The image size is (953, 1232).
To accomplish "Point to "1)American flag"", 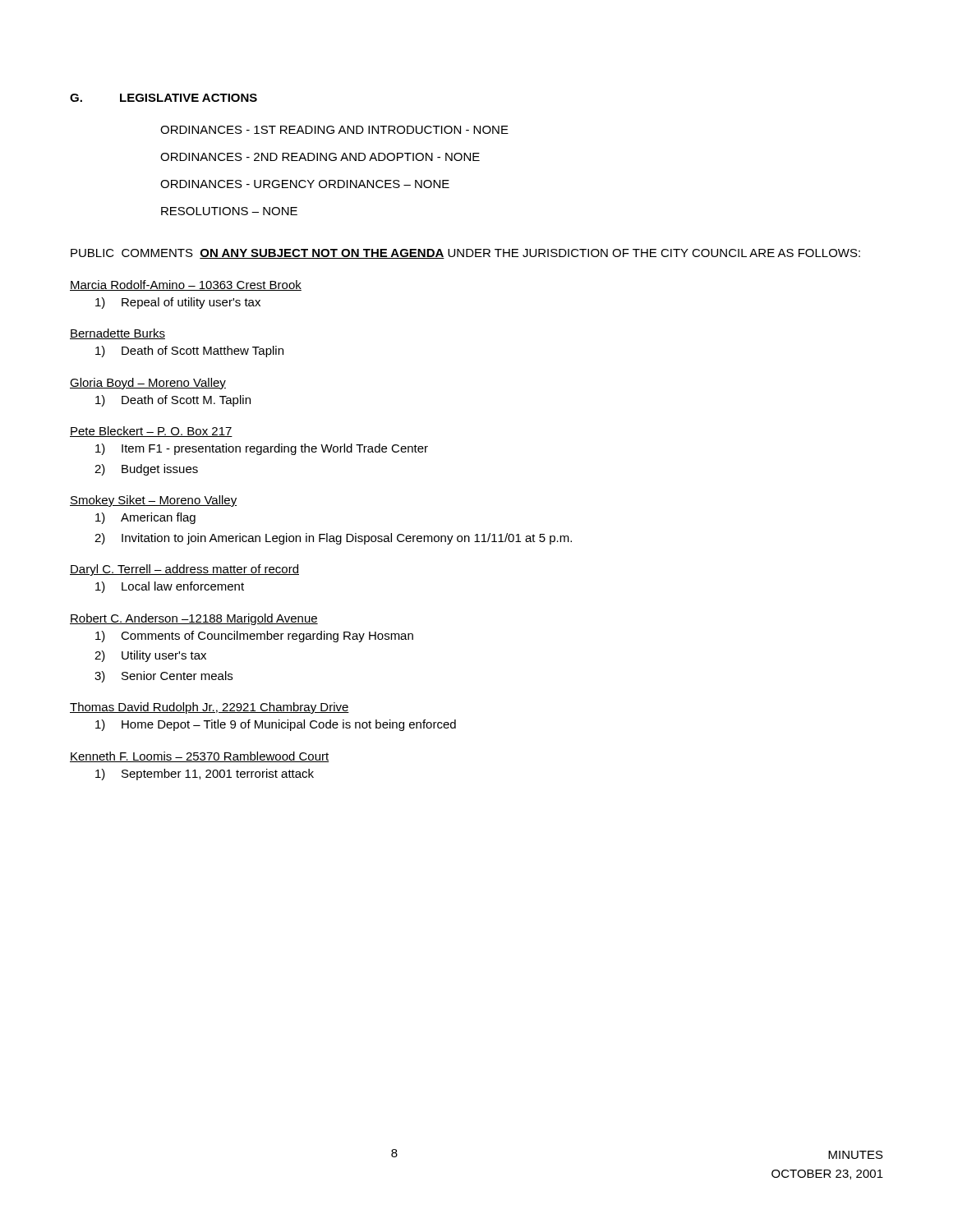I will [145, 518].
